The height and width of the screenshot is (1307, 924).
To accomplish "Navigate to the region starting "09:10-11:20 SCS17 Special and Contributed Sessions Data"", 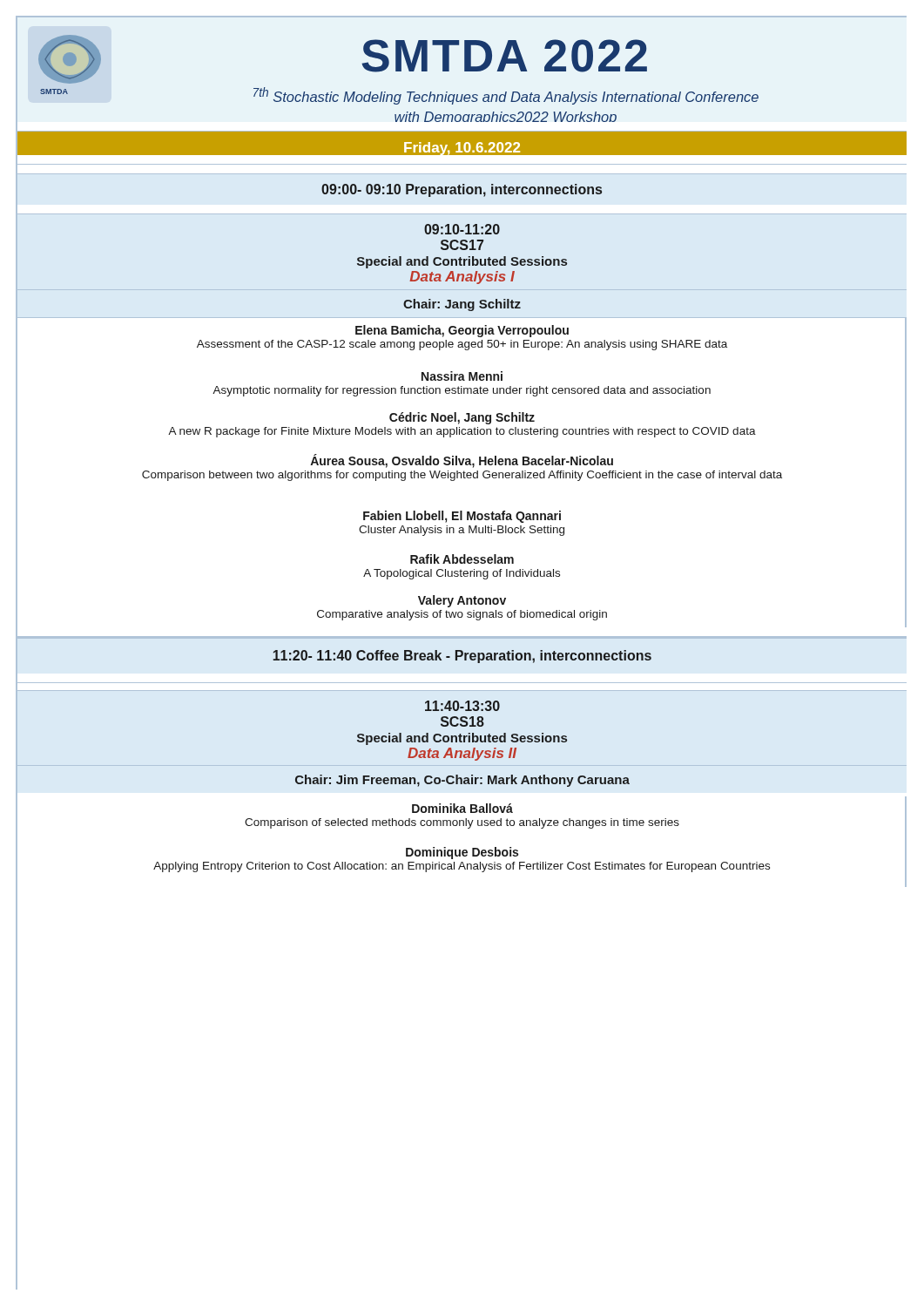I will coord(462,254).
